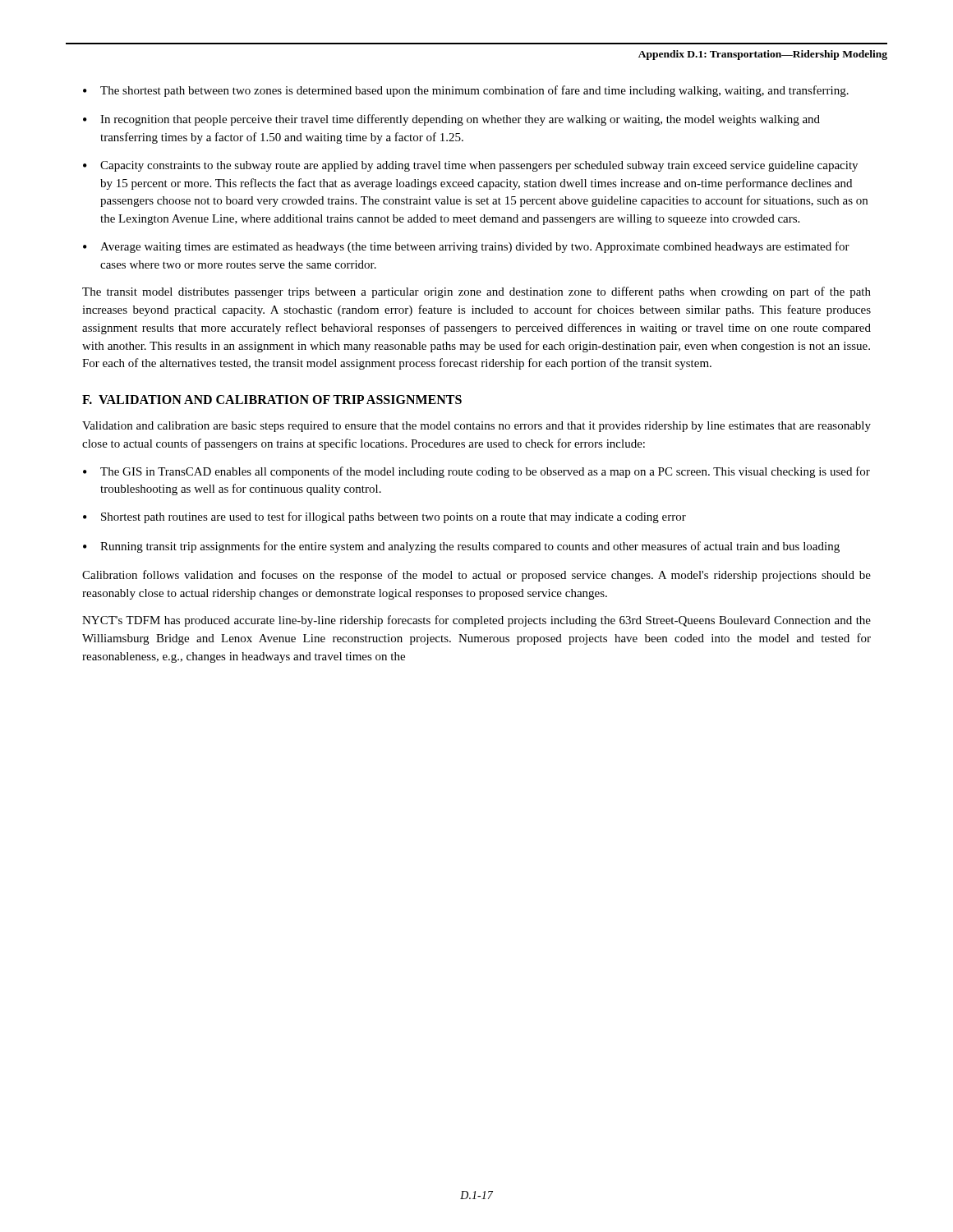Viewport: 953px width, 1232px height.
Task: Find the list item with the text "• Average waiting times"
Action: [476, 256]
